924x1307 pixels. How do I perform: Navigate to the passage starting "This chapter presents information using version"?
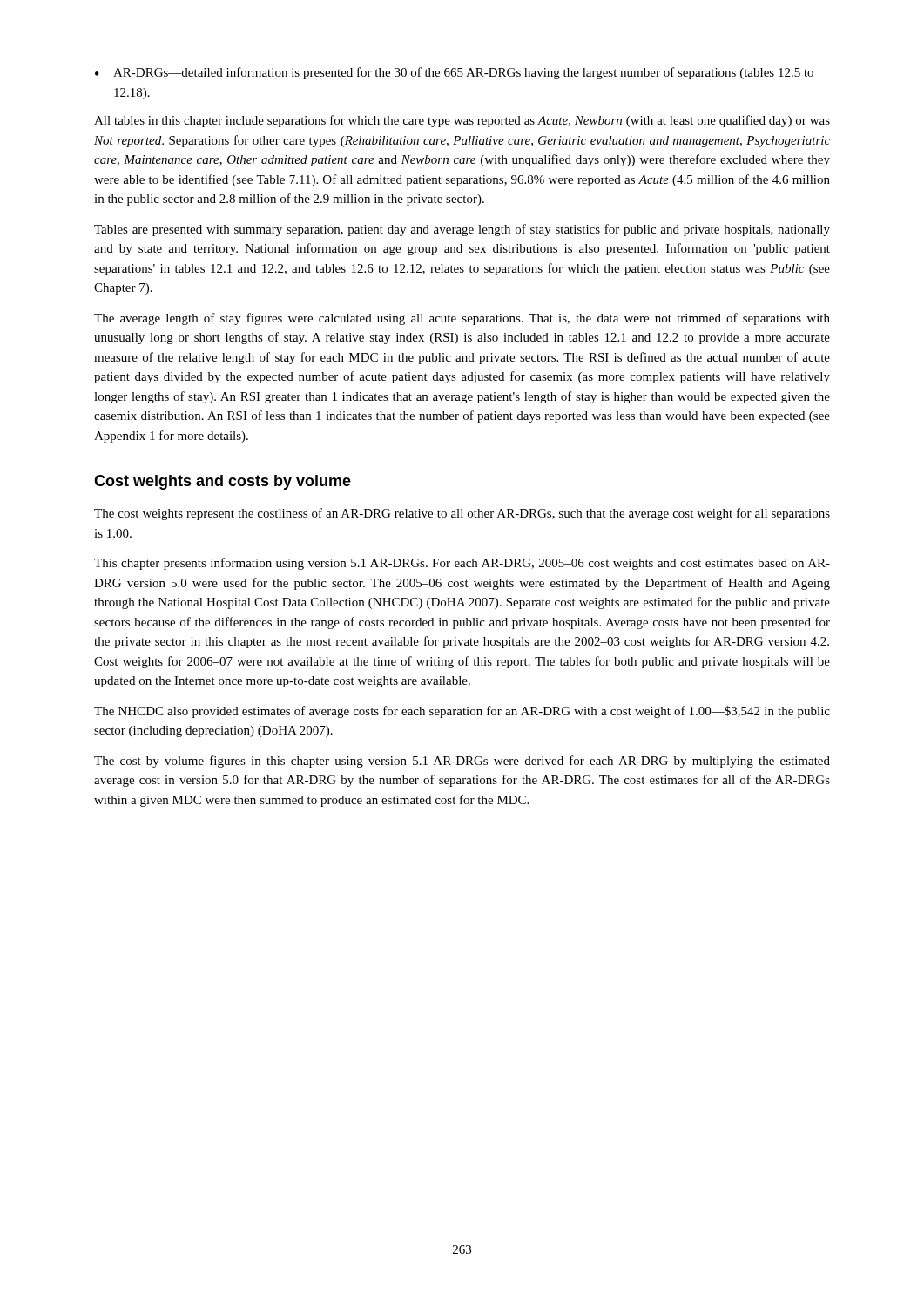click(x=462, y=622)
